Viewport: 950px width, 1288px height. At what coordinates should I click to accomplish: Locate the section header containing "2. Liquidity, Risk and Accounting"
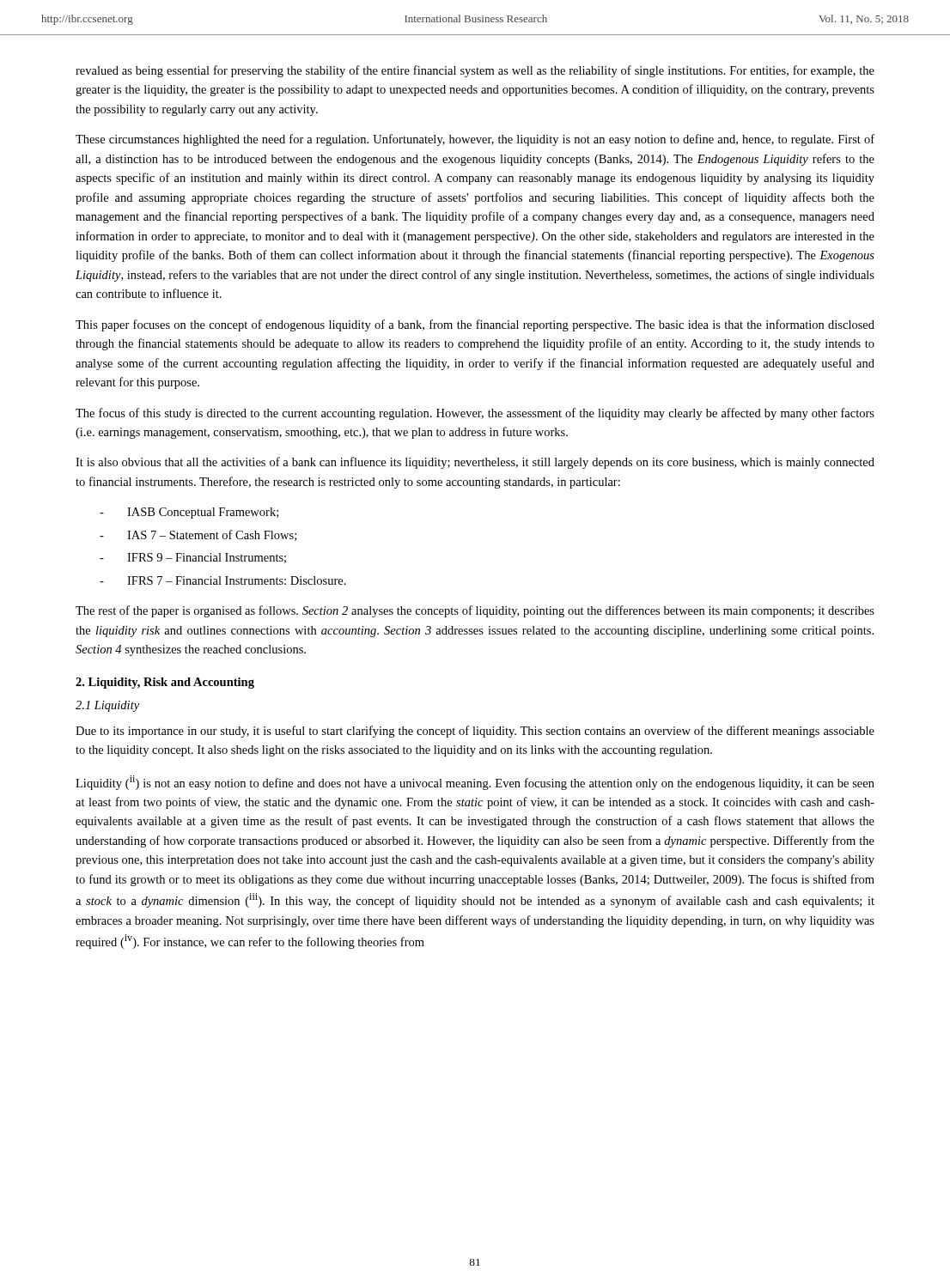point(165,681)
